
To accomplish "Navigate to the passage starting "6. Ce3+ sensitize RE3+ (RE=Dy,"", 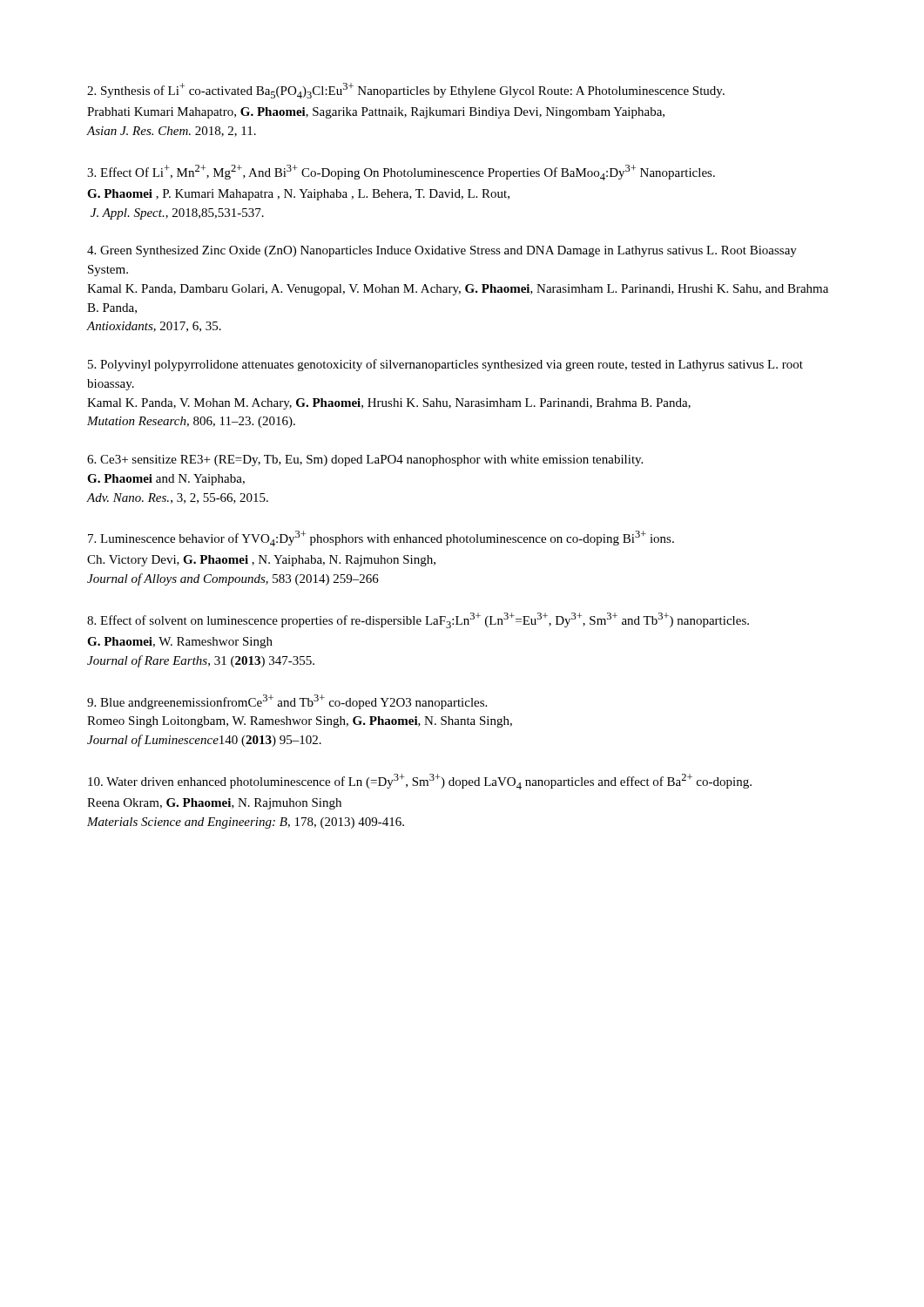I will (365, 460).
